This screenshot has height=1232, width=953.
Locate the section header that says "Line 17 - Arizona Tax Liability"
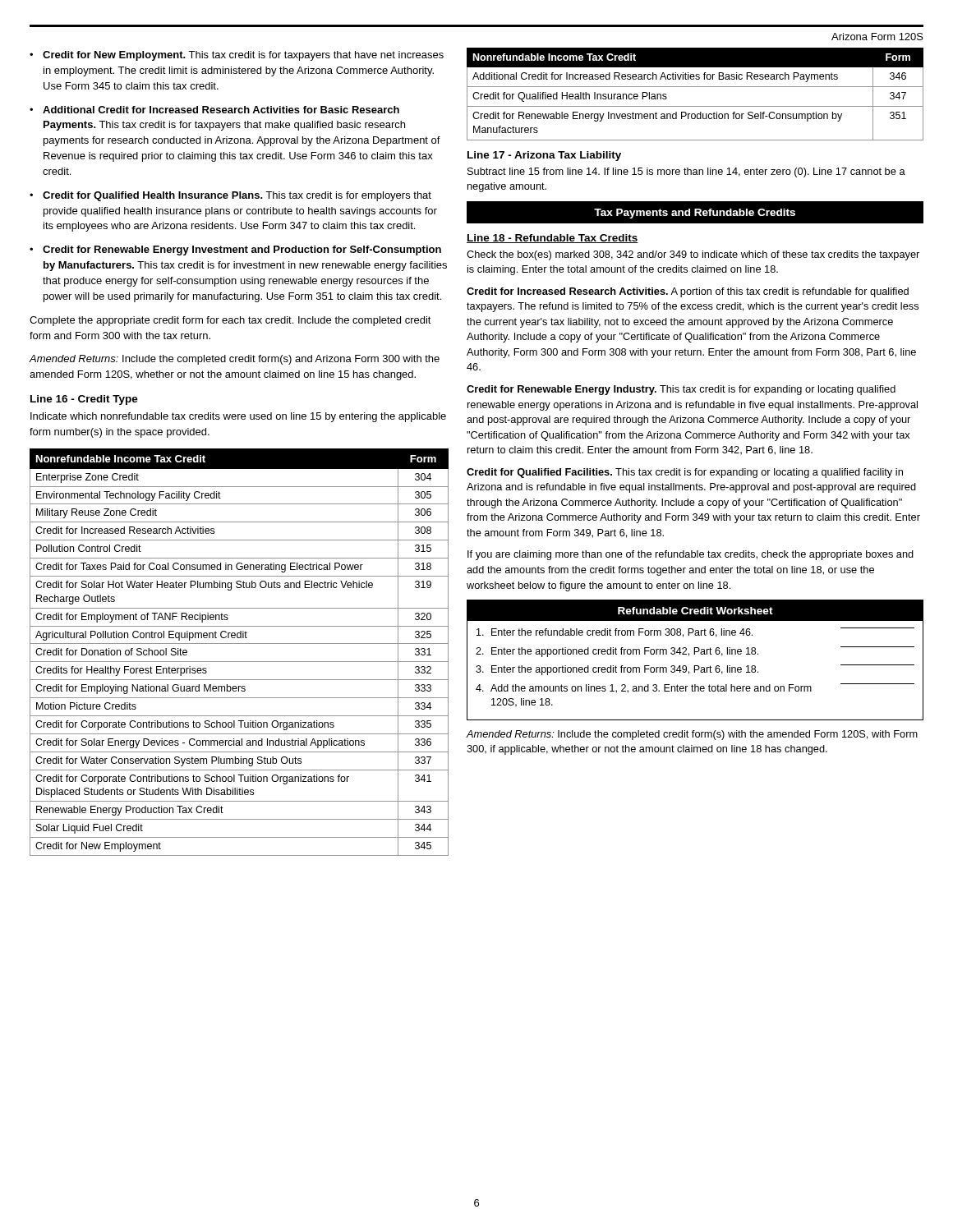[544, 154]
